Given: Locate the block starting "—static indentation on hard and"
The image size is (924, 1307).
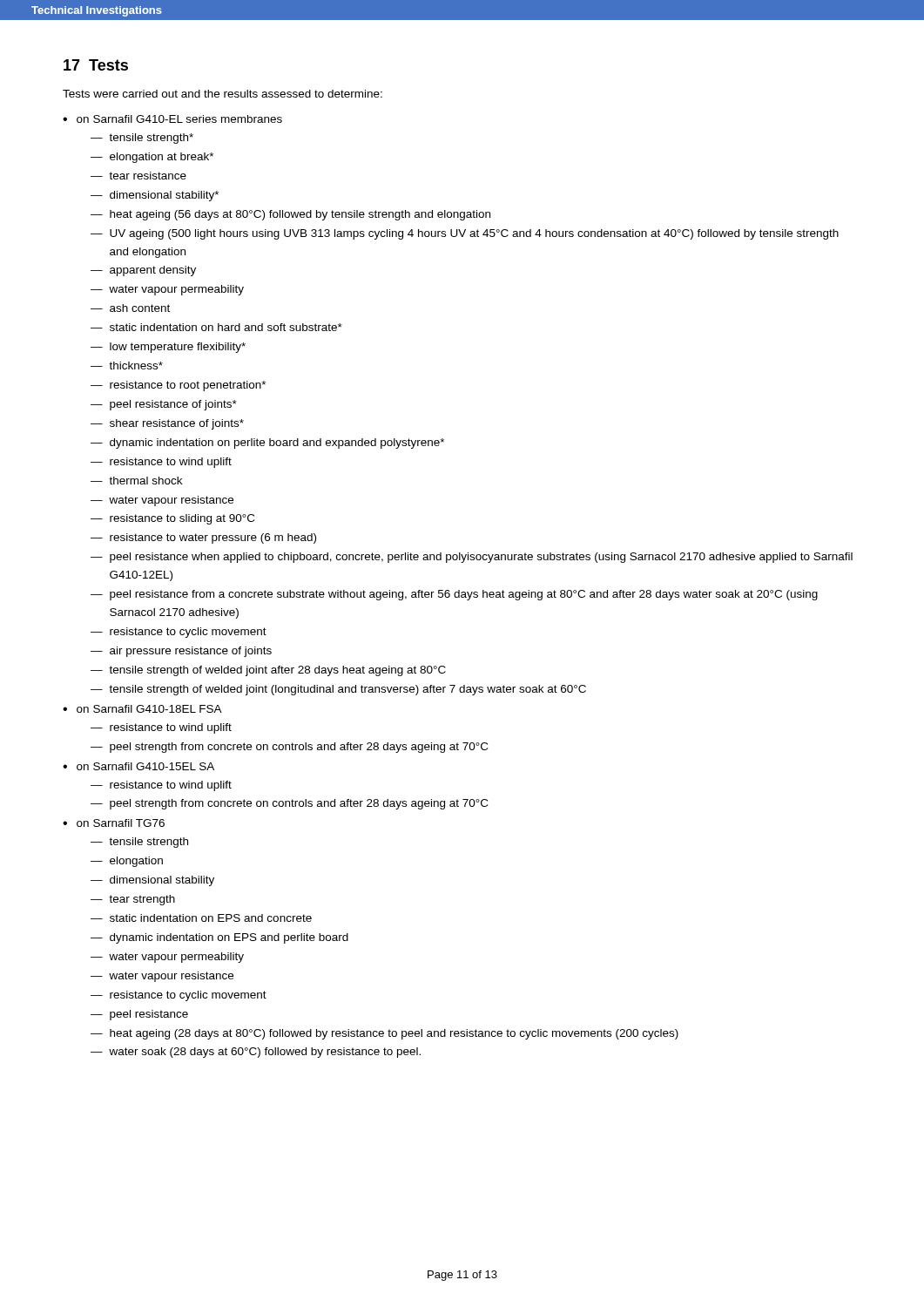Looking at the screenshot, I should (x=216, y=327).
